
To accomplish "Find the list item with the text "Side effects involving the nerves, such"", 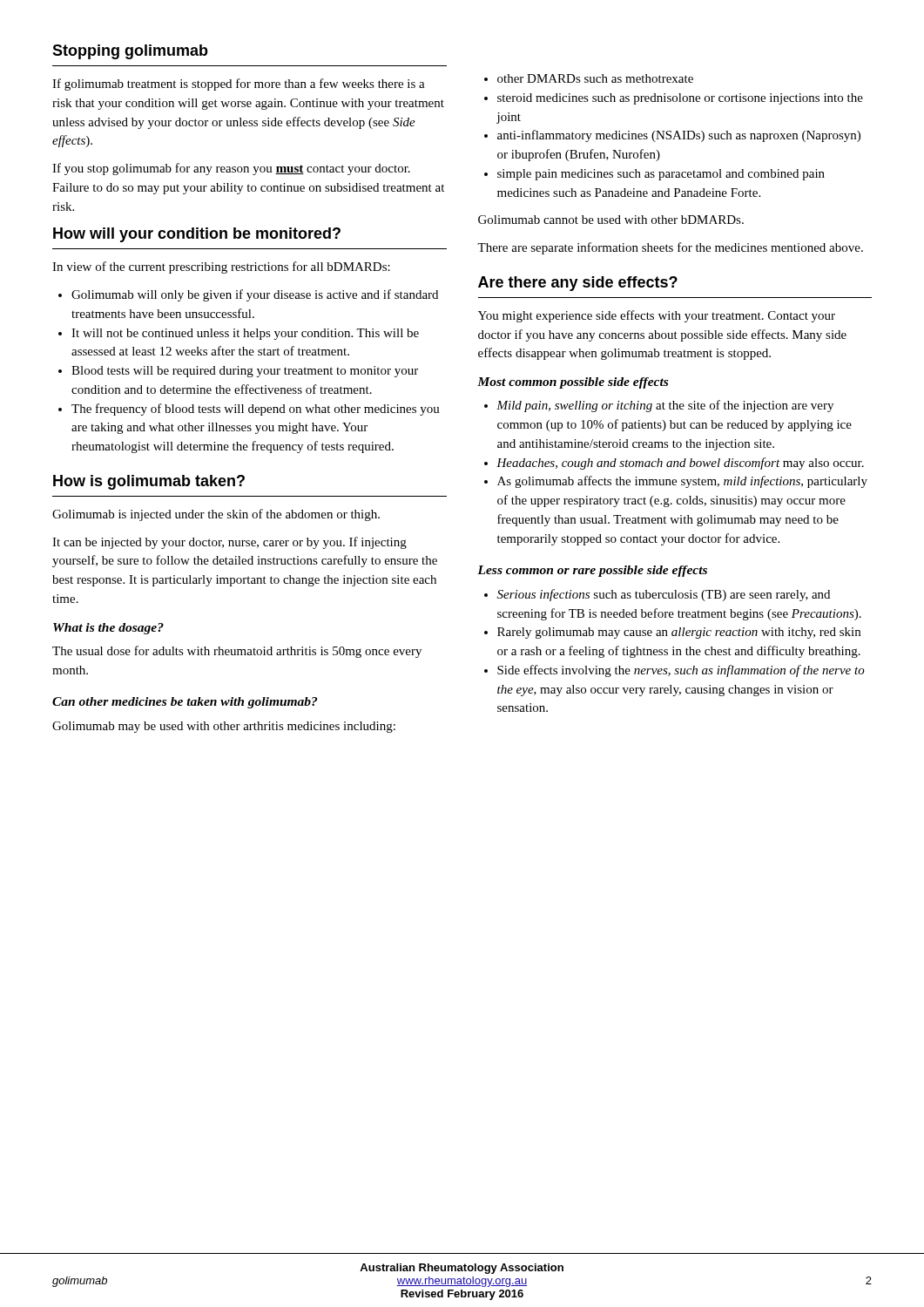I will coord(675,690).
